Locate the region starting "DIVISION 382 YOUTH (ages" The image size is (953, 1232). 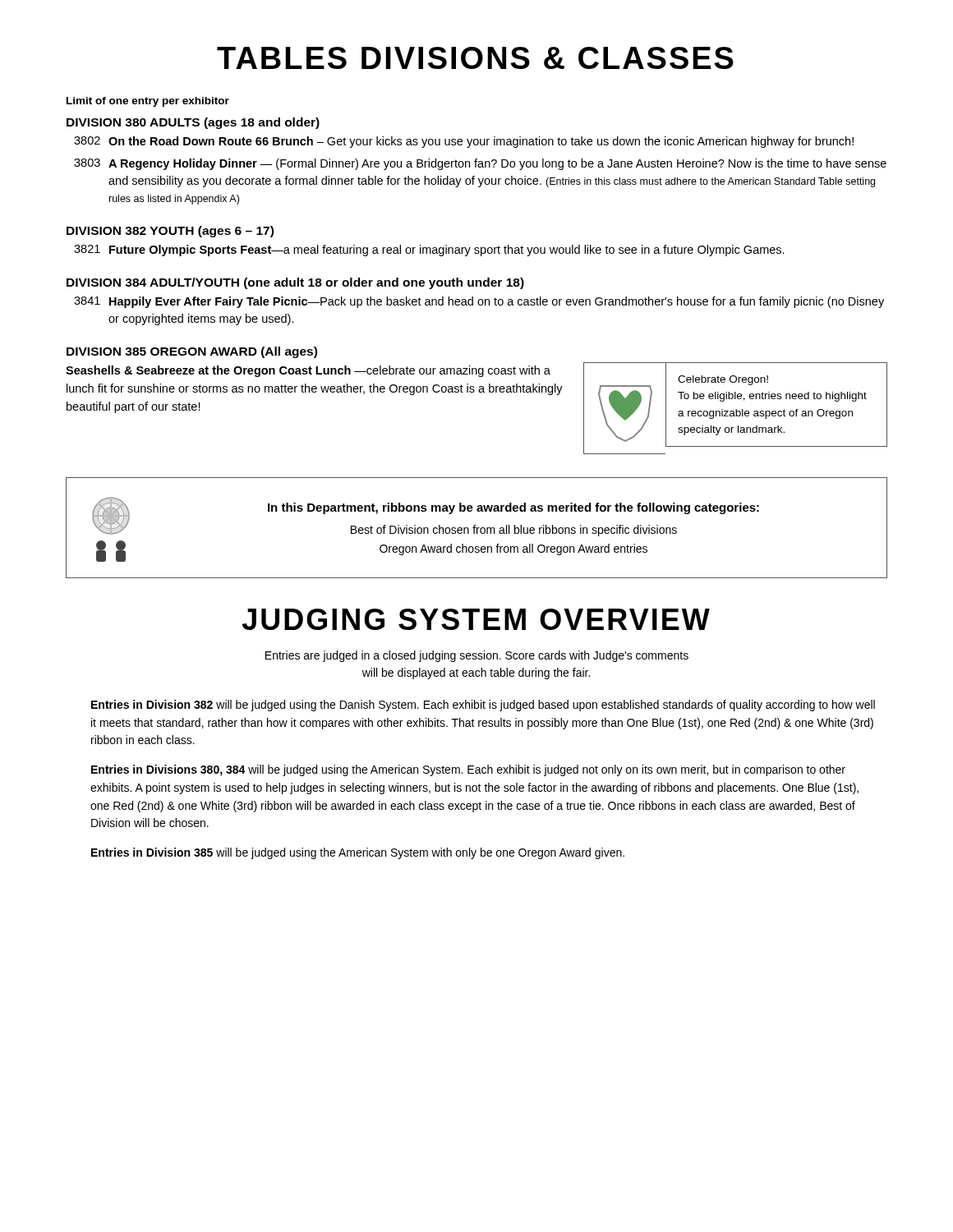(x=170, y=230)
